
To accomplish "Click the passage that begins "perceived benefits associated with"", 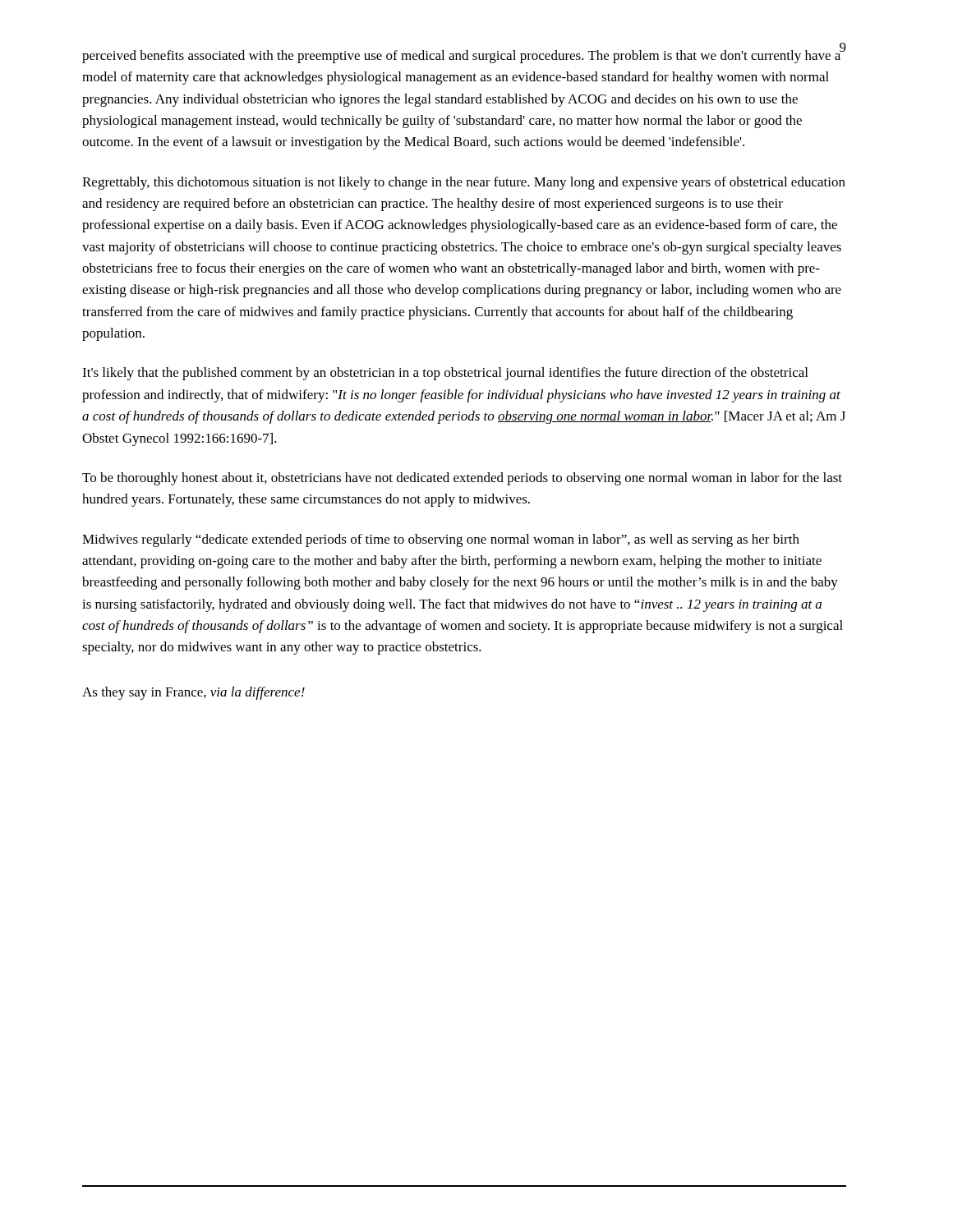I will (x=461, y=99).
